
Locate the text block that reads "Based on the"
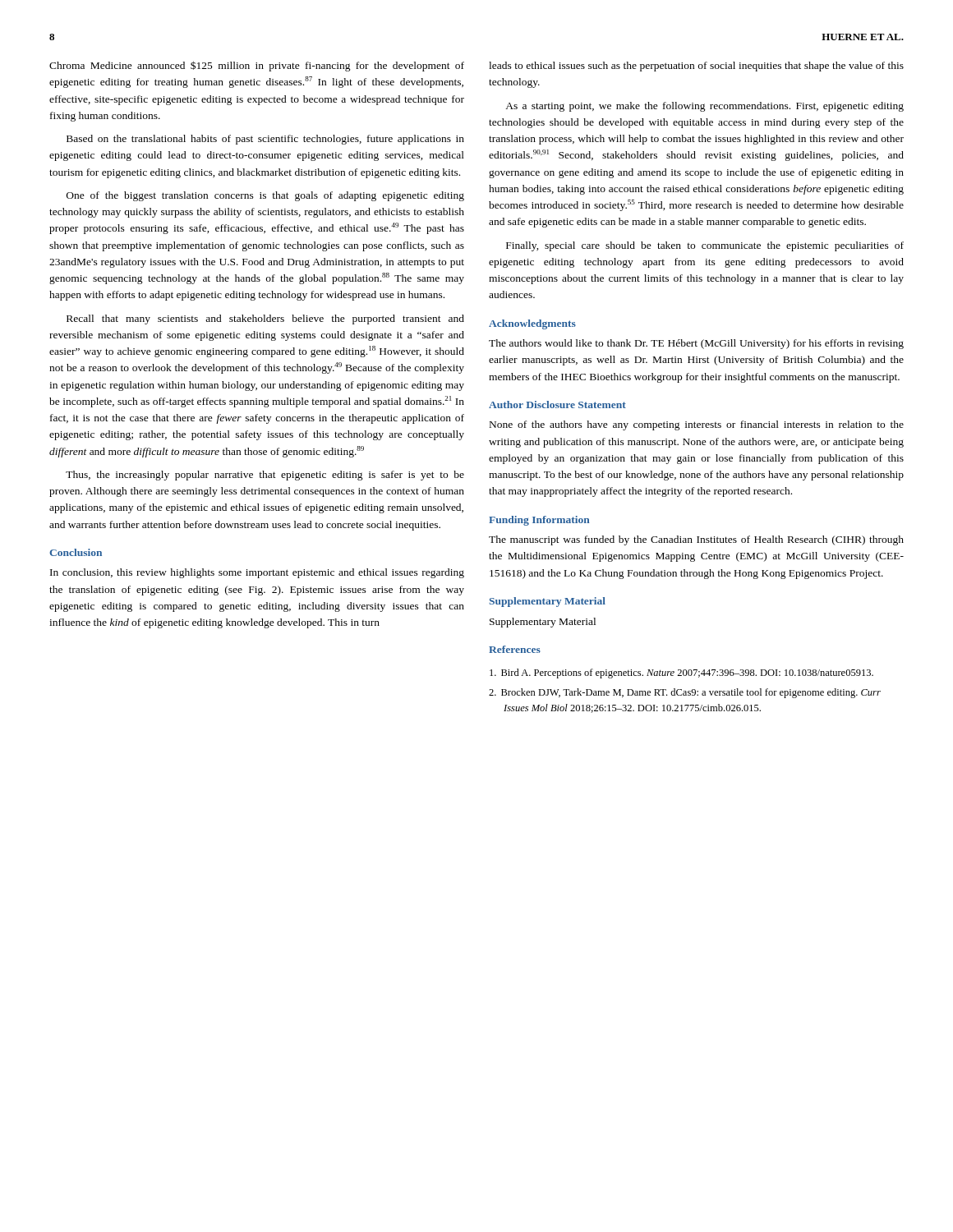point(257,156)
